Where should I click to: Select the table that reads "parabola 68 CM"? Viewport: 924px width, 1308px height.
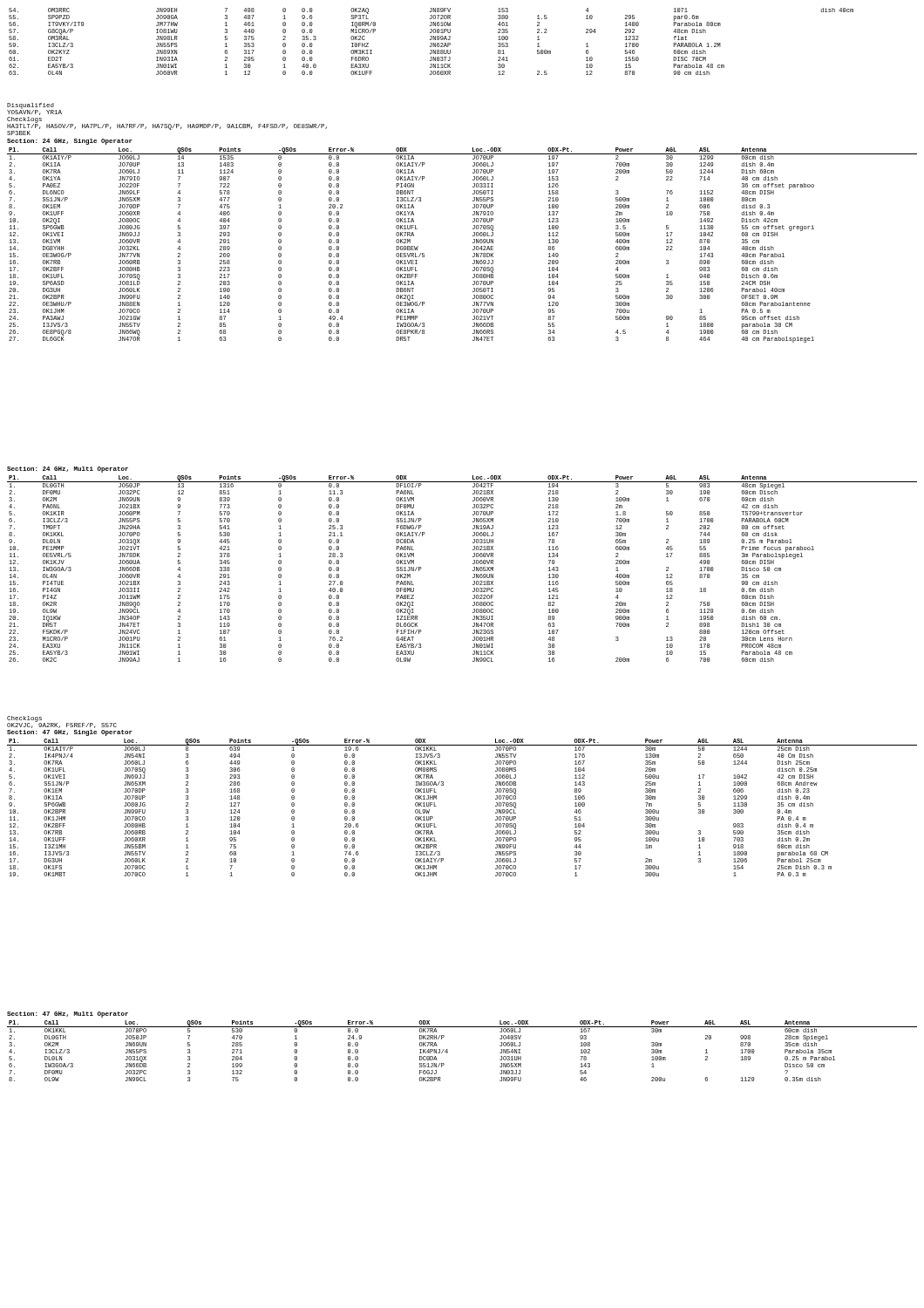coord(462,808)
